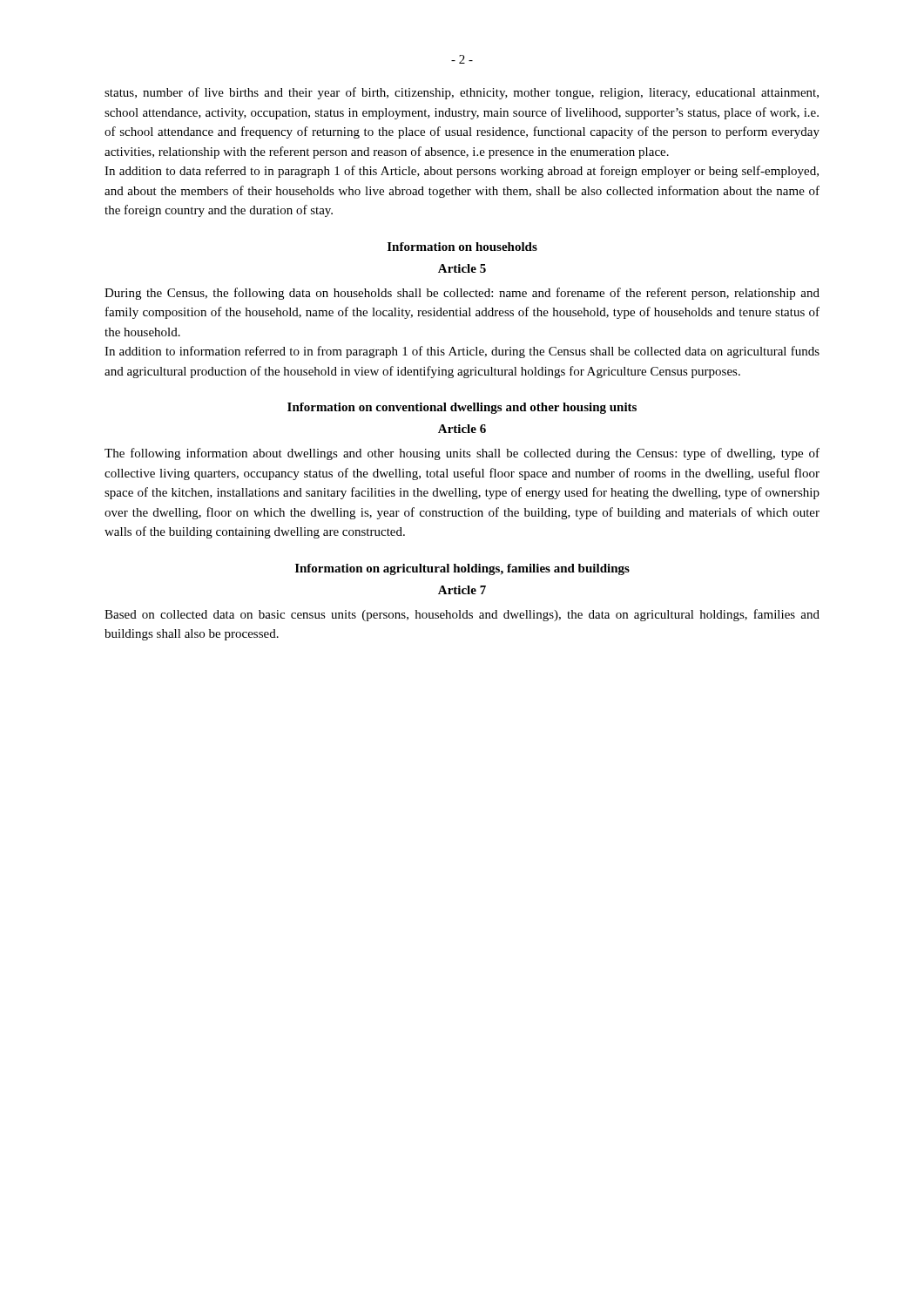This screenshot has height=1307, width=924.
Task: Click on the text block starting "Article 7"
Action: click(462, 589)
